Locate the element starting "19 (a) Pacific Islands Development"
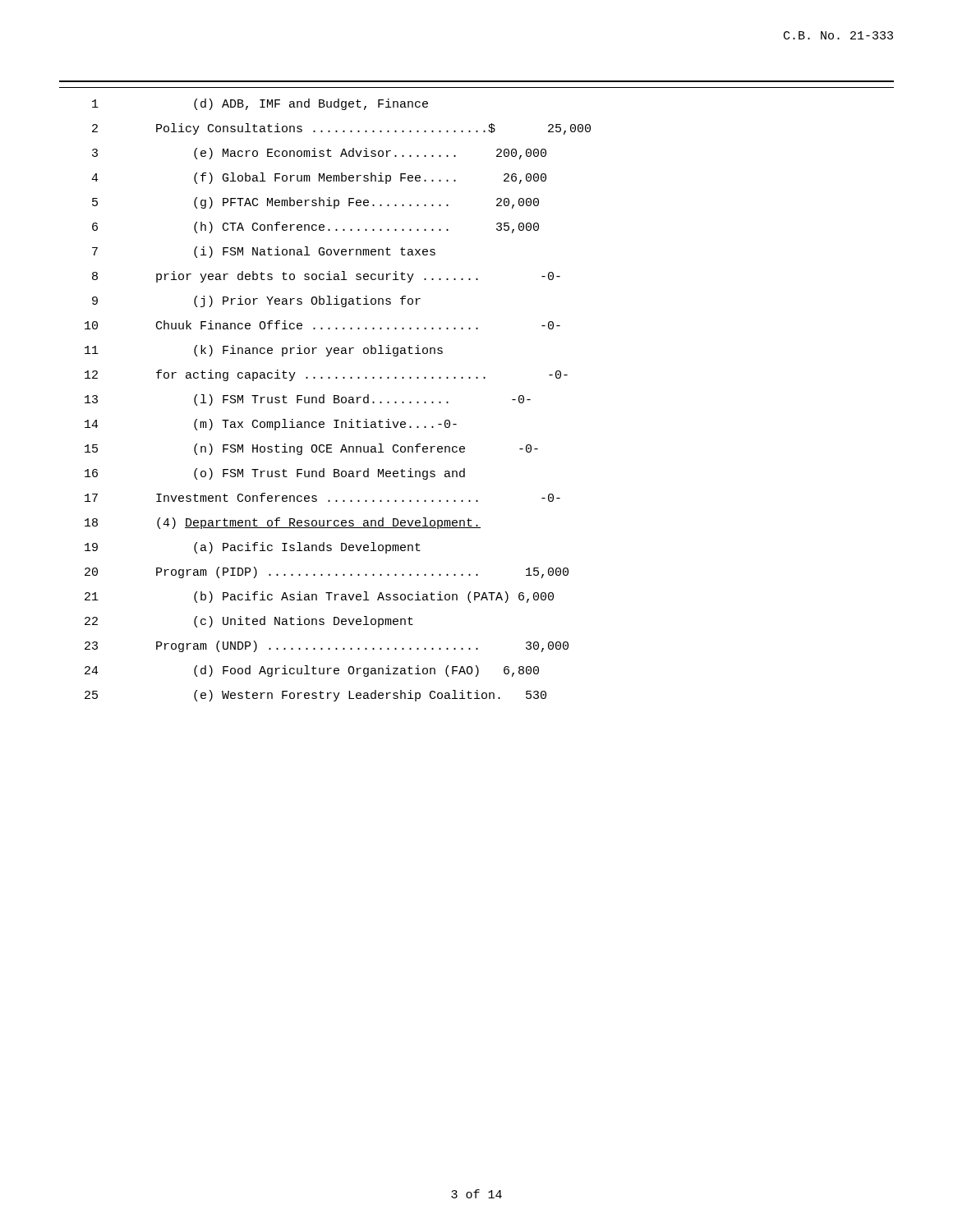Image resolution: width=953 pixels, height=1232 pixels. pos(253,548)
